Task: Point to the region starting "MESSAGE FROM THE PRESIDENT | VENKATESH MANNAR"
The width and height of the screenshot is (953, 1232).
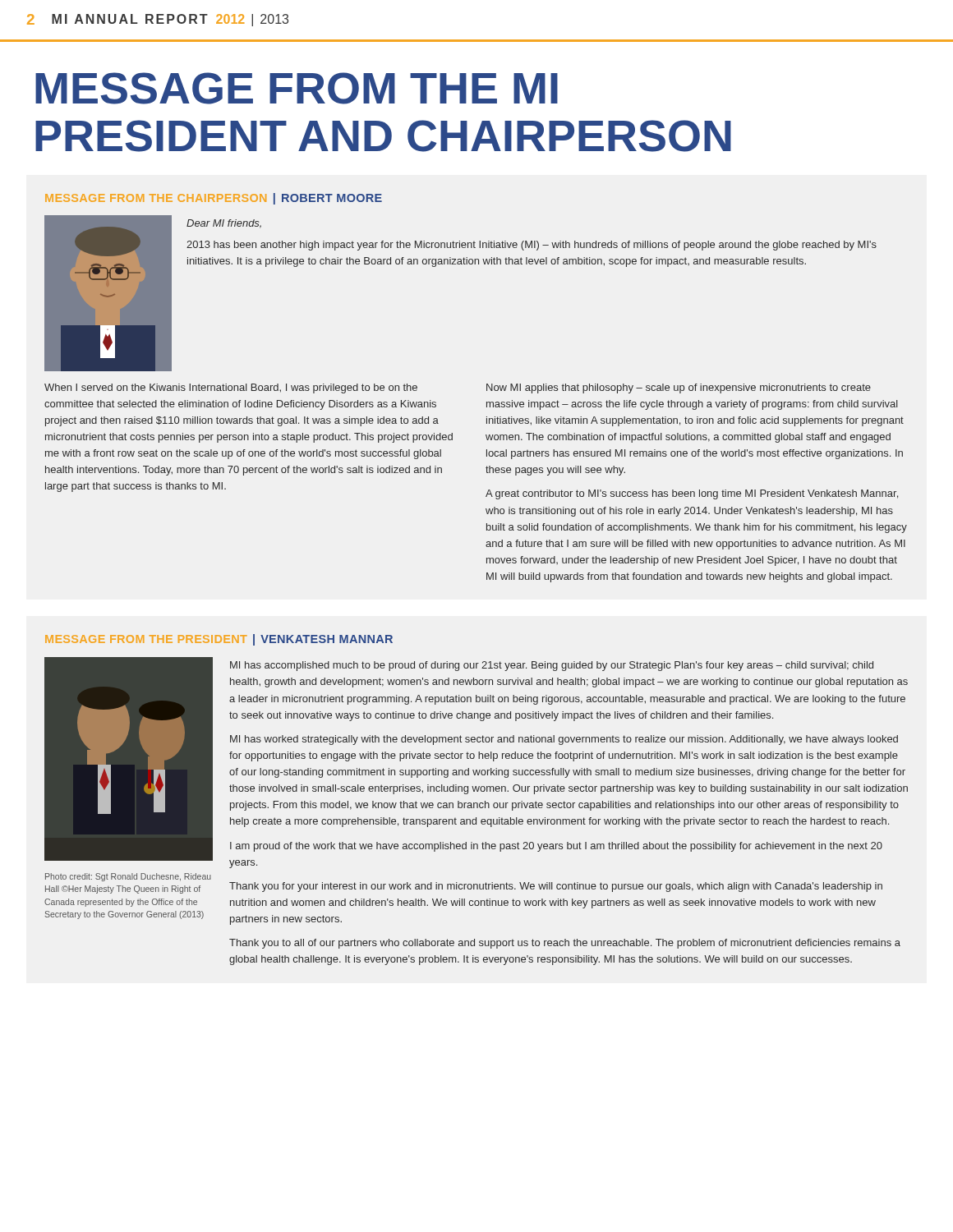Action: tap(219, 639)
